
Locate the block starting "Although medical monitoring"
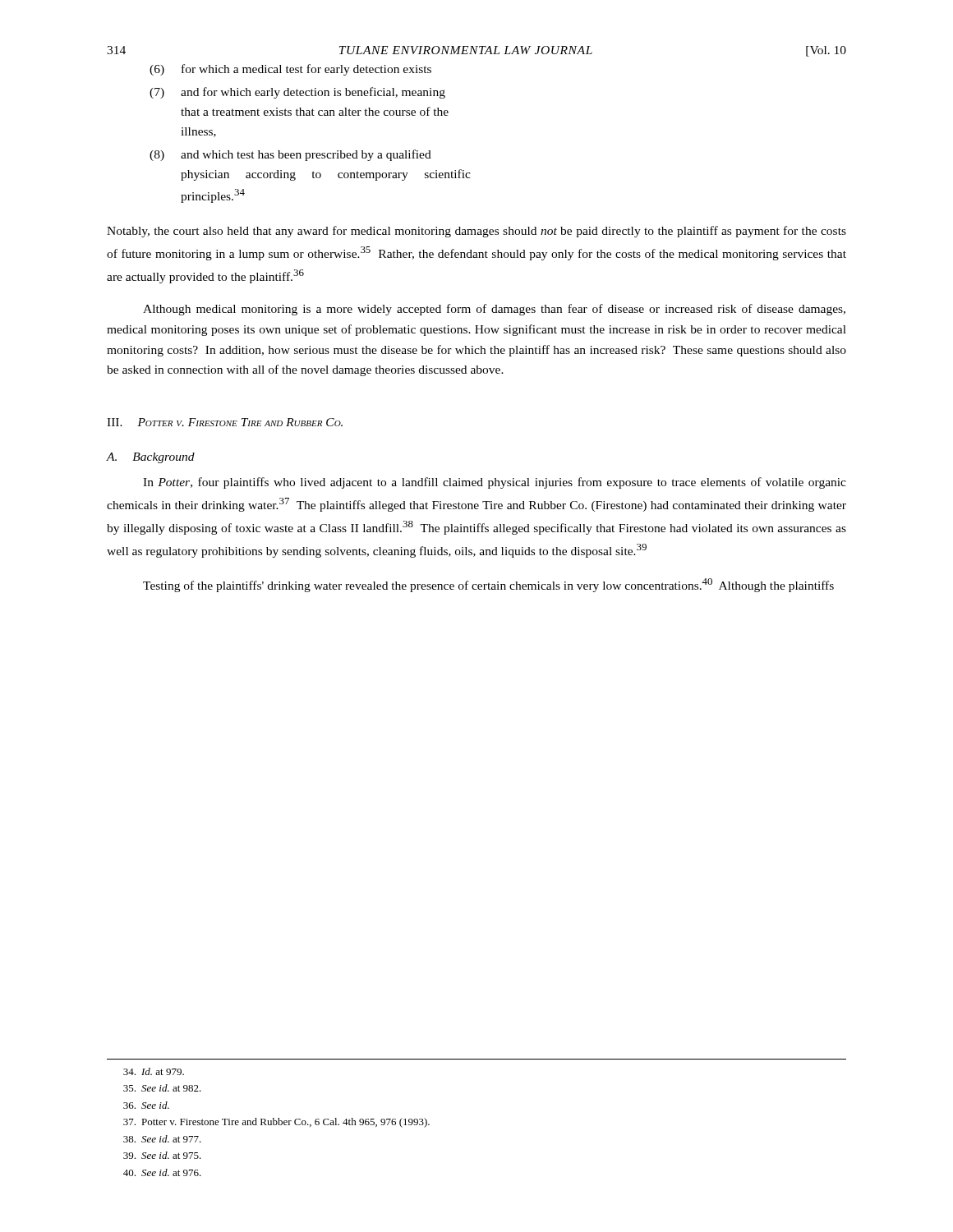click(476, 339)
